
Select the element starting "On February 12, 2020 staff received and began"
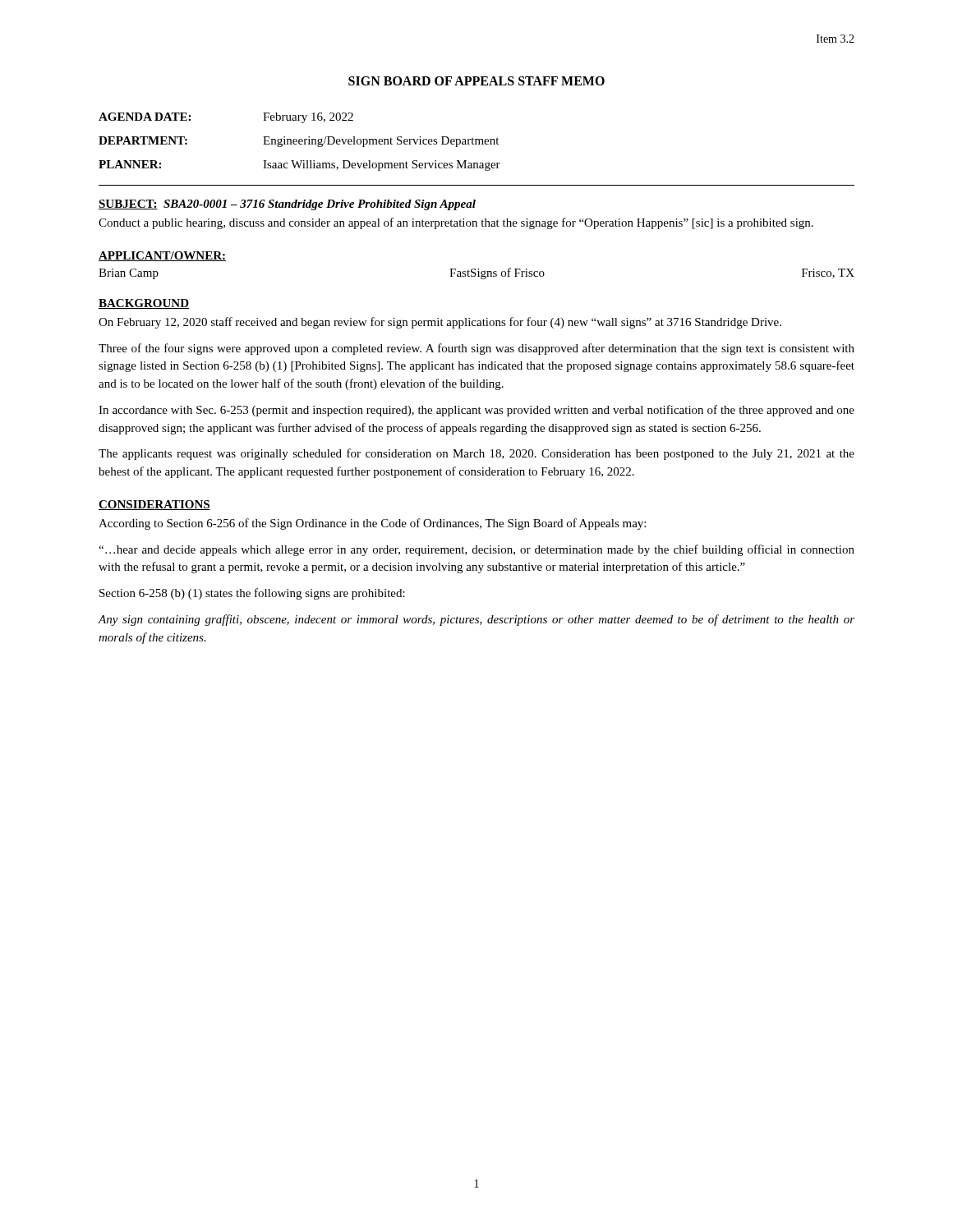point(440,322)
